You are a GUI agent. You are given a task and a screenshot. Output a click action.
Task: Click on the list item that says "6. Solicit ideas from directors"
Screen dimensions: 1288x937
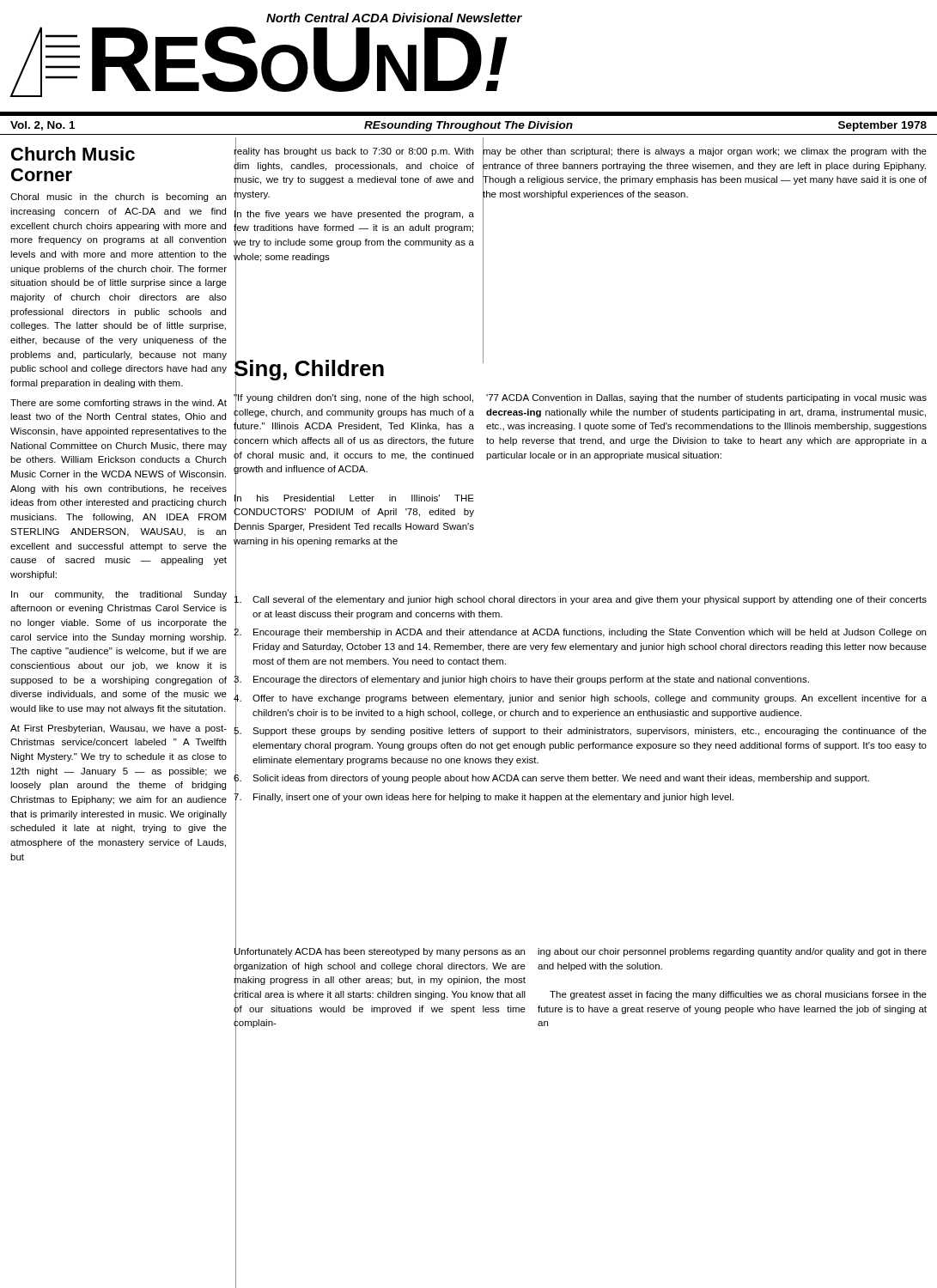(552, 779)
